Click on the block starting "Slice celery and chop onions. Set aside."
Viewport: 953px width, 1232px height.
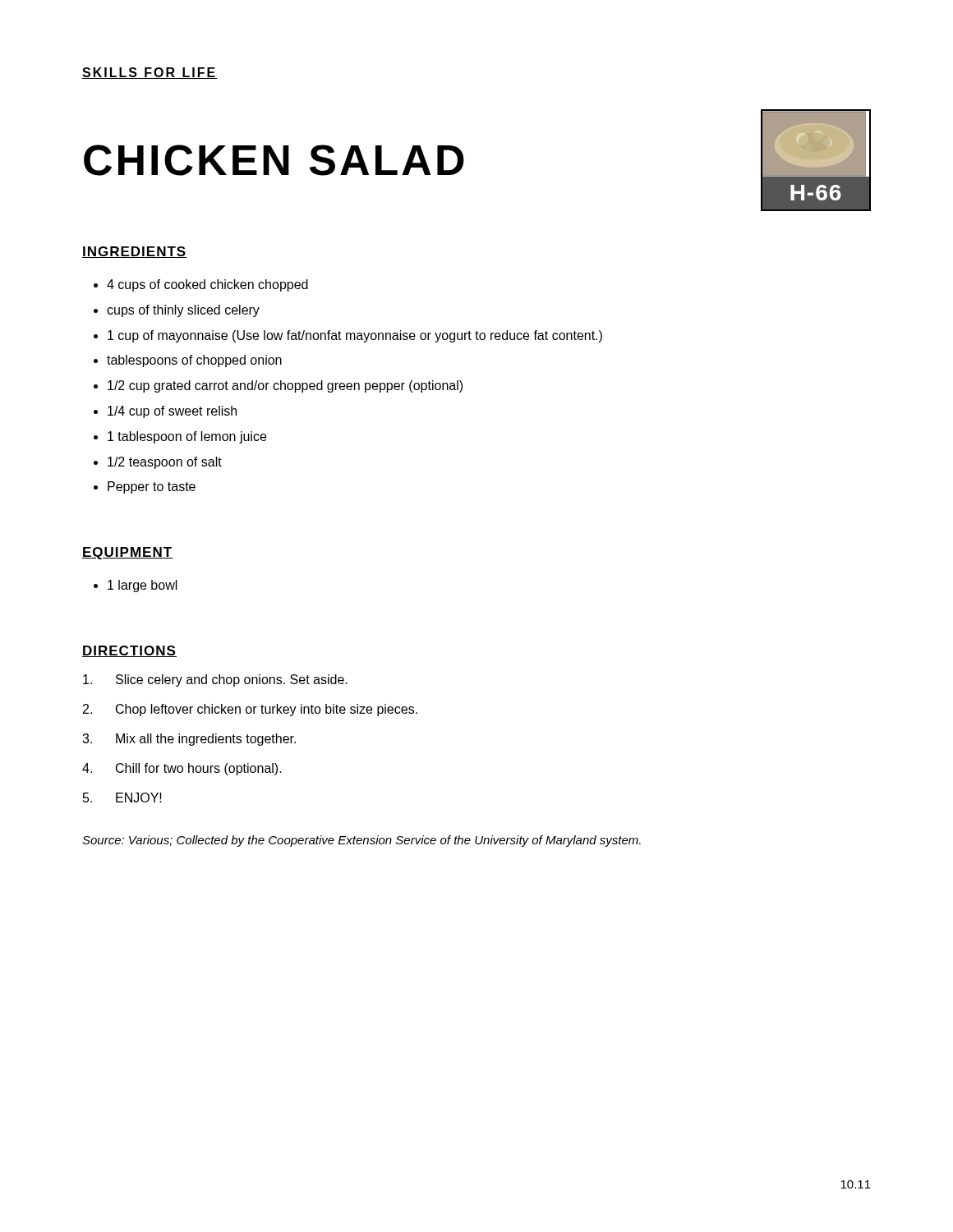pos(215,680)
